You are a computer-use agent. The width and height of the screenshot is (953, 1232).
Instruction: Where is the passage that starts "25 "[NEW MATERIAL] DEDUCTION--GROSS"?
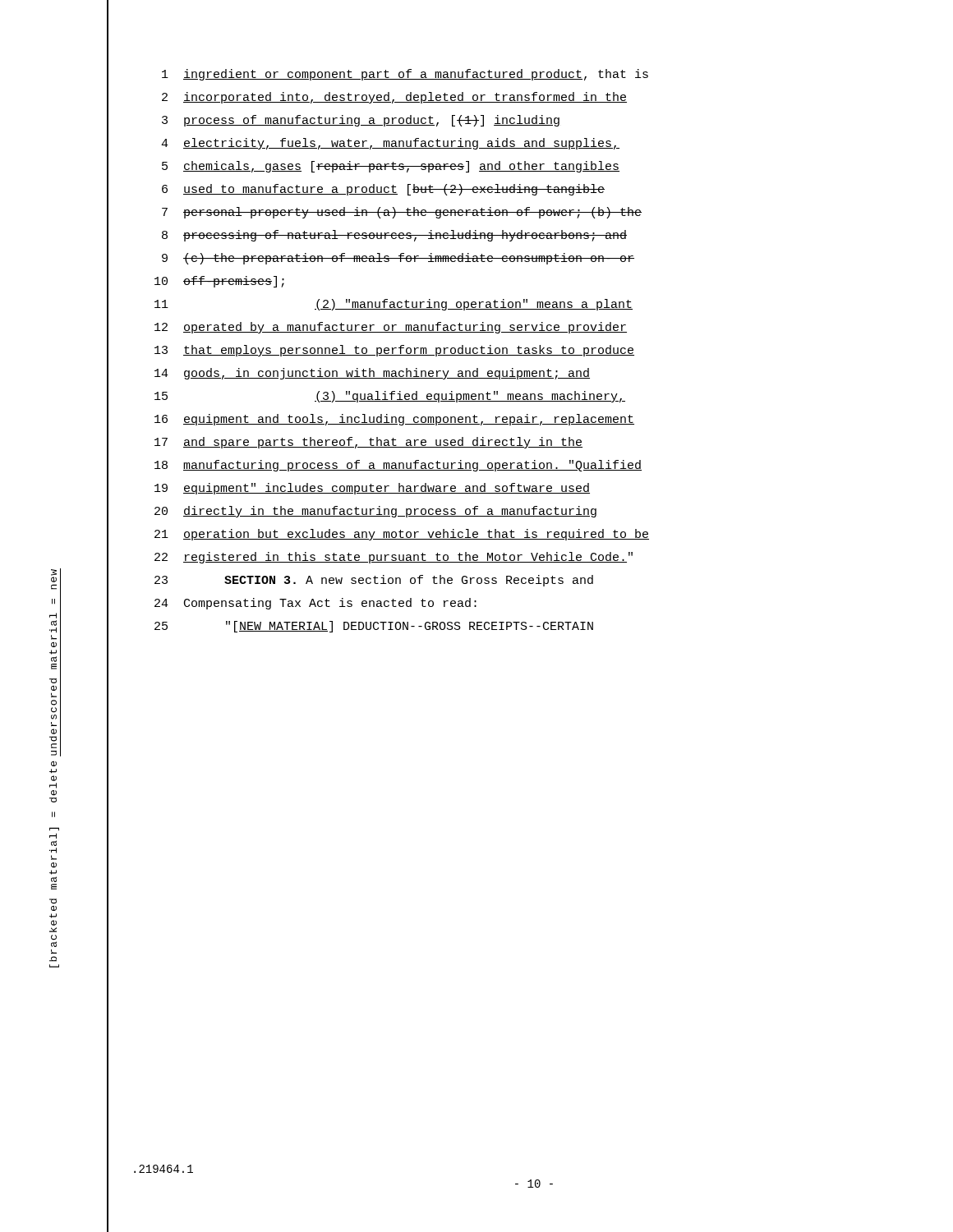(x=534, y=627)
